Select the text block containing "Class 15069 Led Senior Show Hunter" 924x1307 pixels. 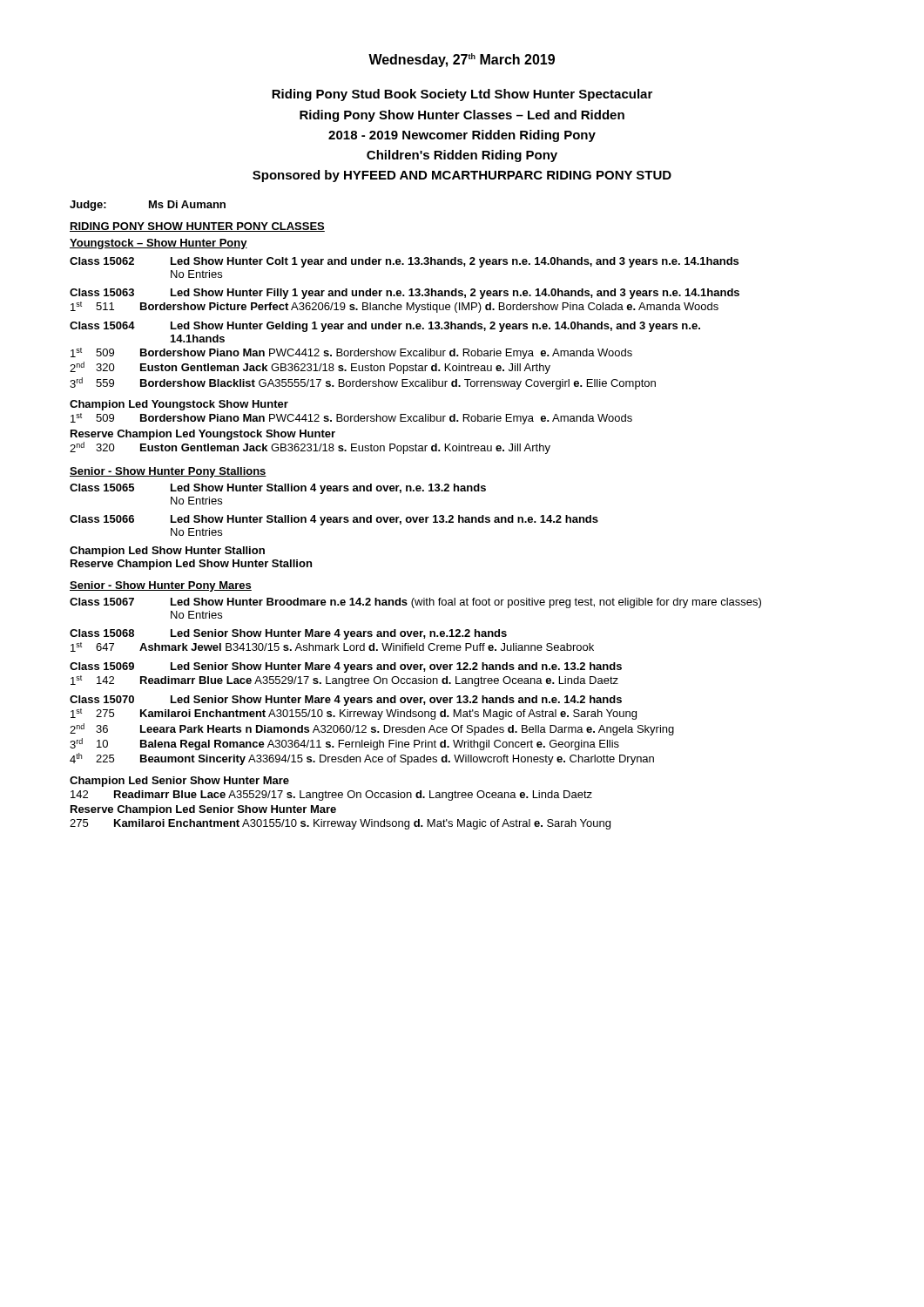pyautogui.click(x=462, y=674)
